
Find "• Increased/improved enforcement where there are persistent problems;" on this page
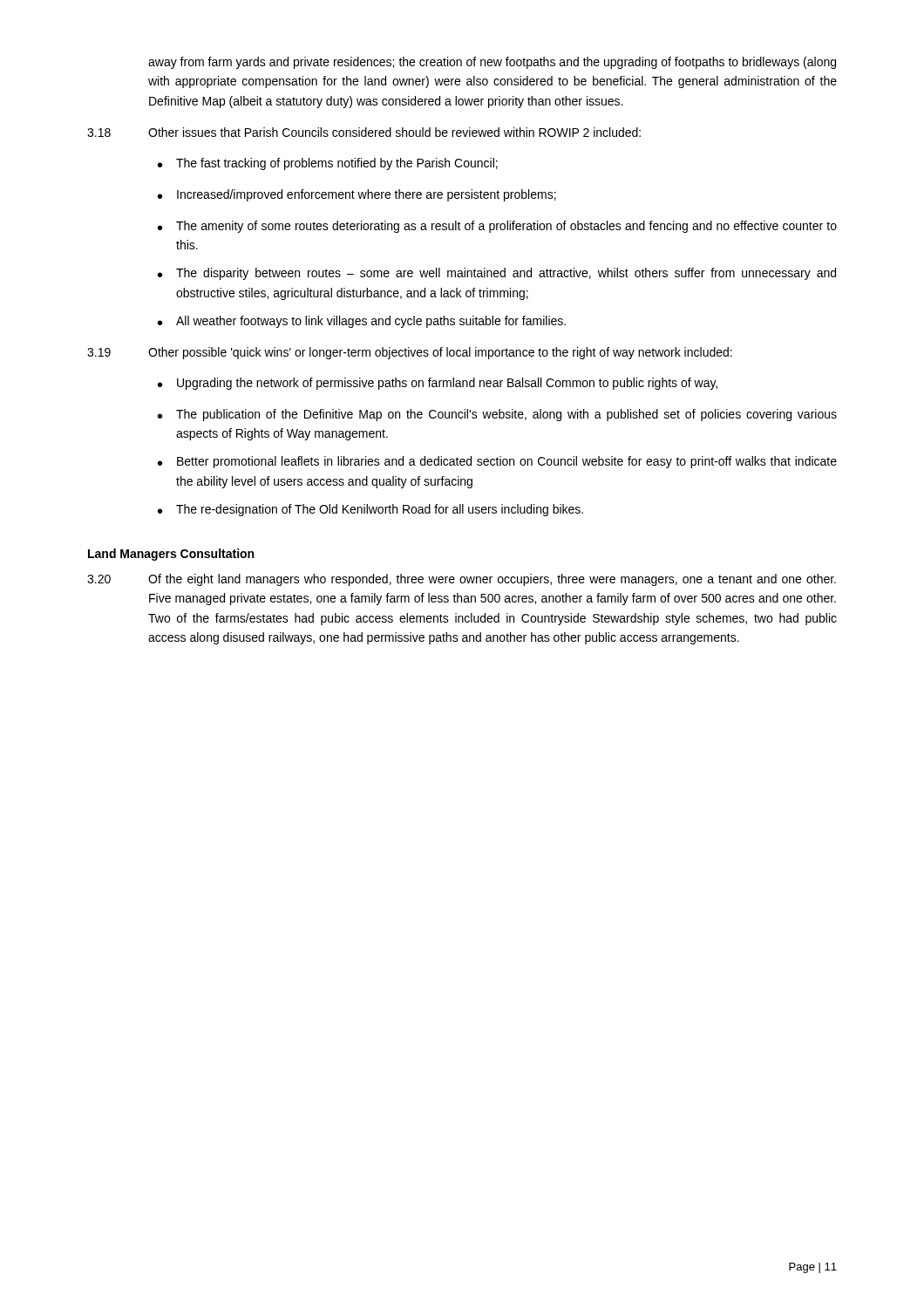[497, 196]
